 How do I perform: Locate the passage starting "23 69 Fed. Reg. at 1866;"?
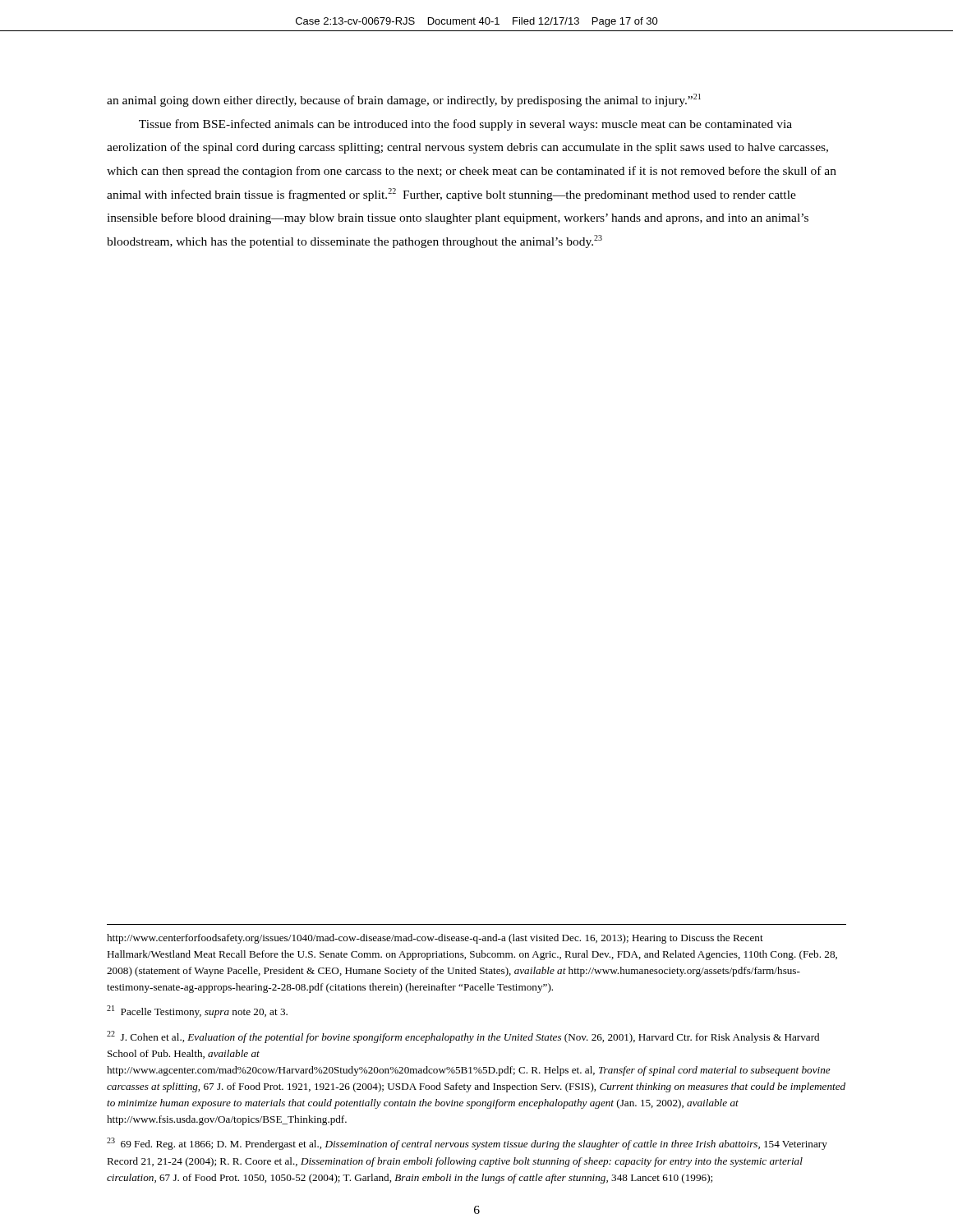(467, 1160)
